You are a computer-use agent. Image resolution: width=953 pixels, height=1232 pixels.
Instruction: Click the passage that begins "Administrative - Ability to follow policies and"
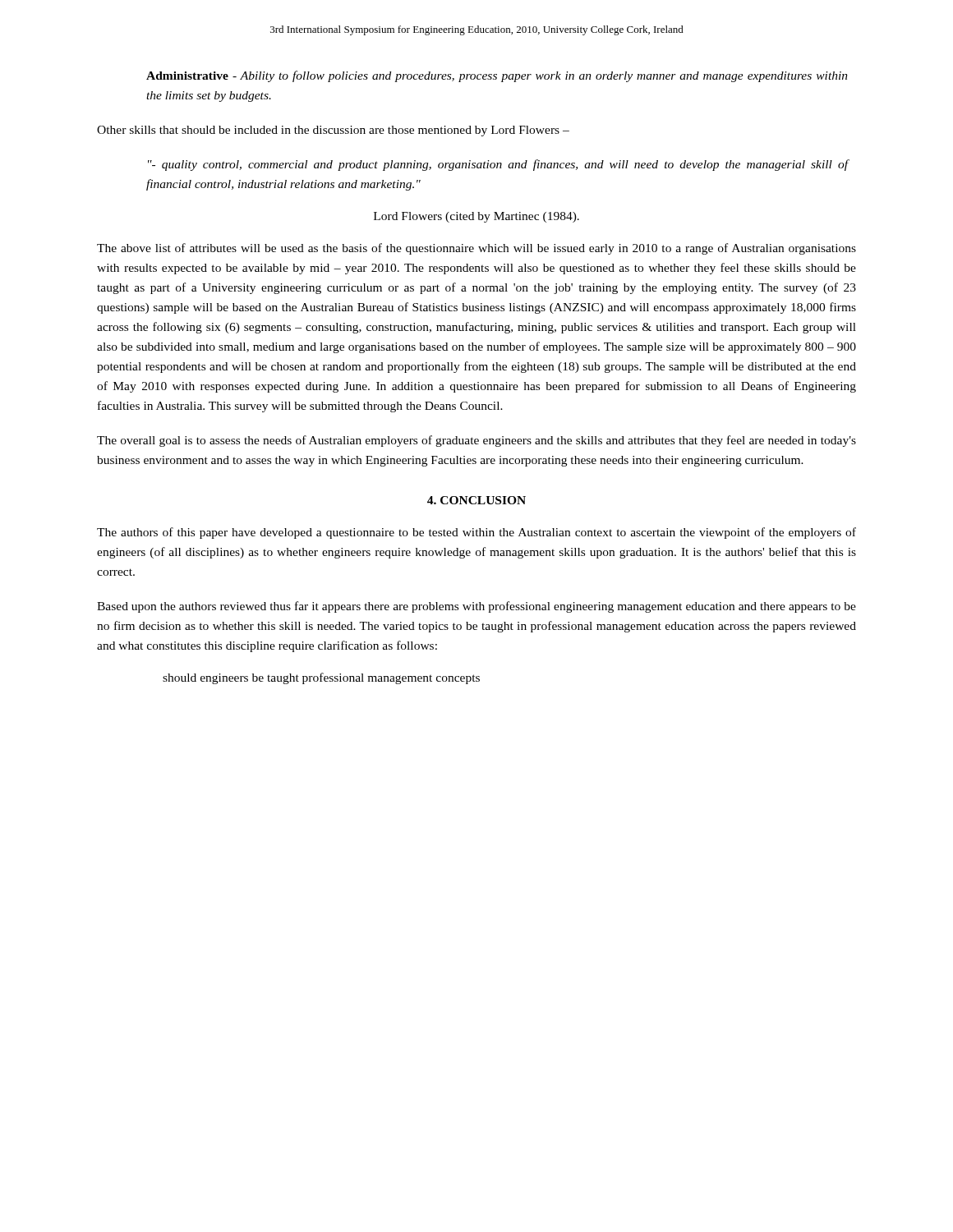(497, 85)
